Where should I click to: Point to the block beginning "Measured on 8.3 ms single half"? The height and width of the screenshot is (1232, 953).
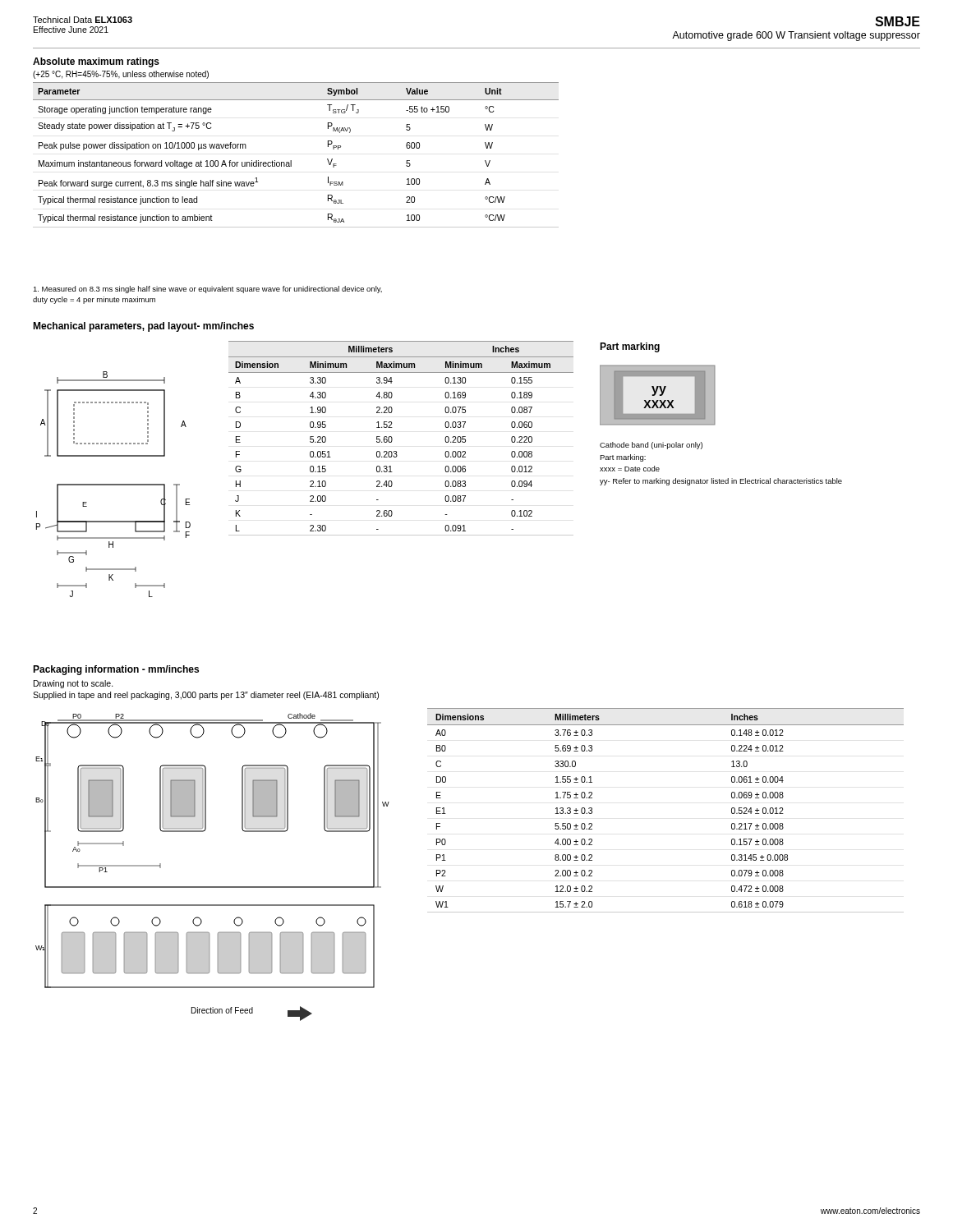[208, 294]
